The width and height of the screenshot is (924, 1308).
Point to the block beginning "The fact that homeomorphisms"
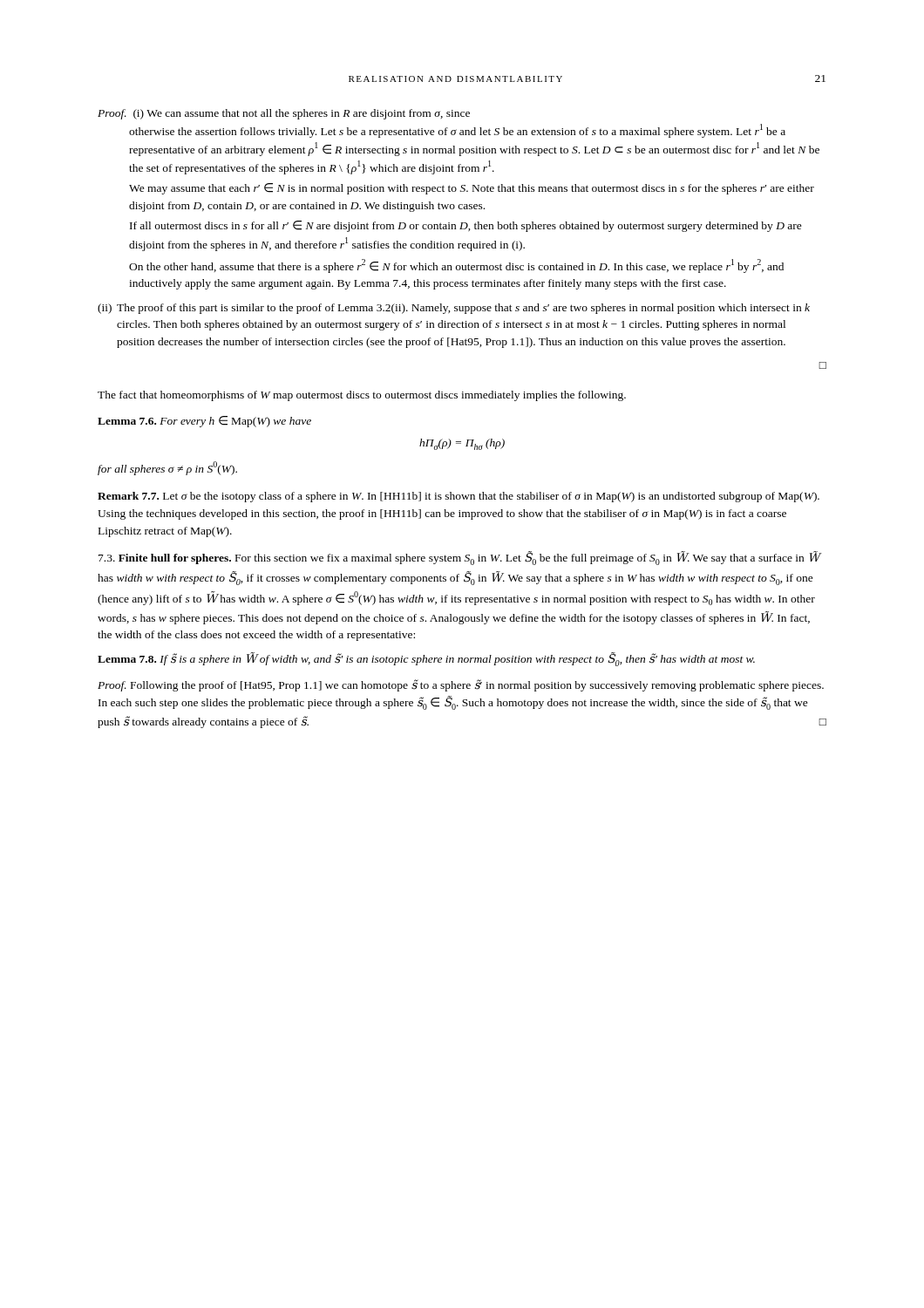tap(362, 394)
